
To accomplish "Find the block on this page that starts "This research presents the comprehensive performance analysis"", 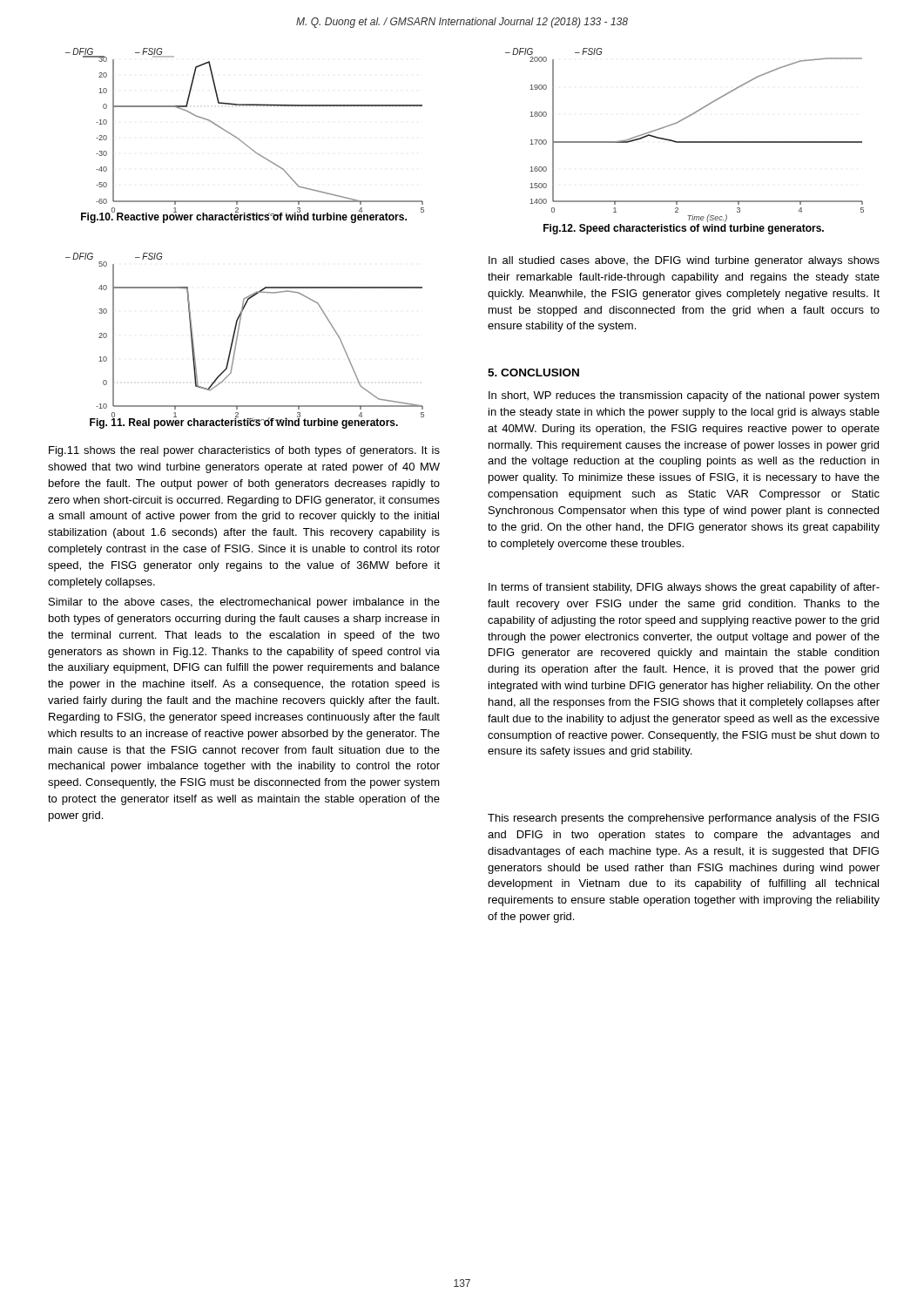I will (x=684, y=868).
